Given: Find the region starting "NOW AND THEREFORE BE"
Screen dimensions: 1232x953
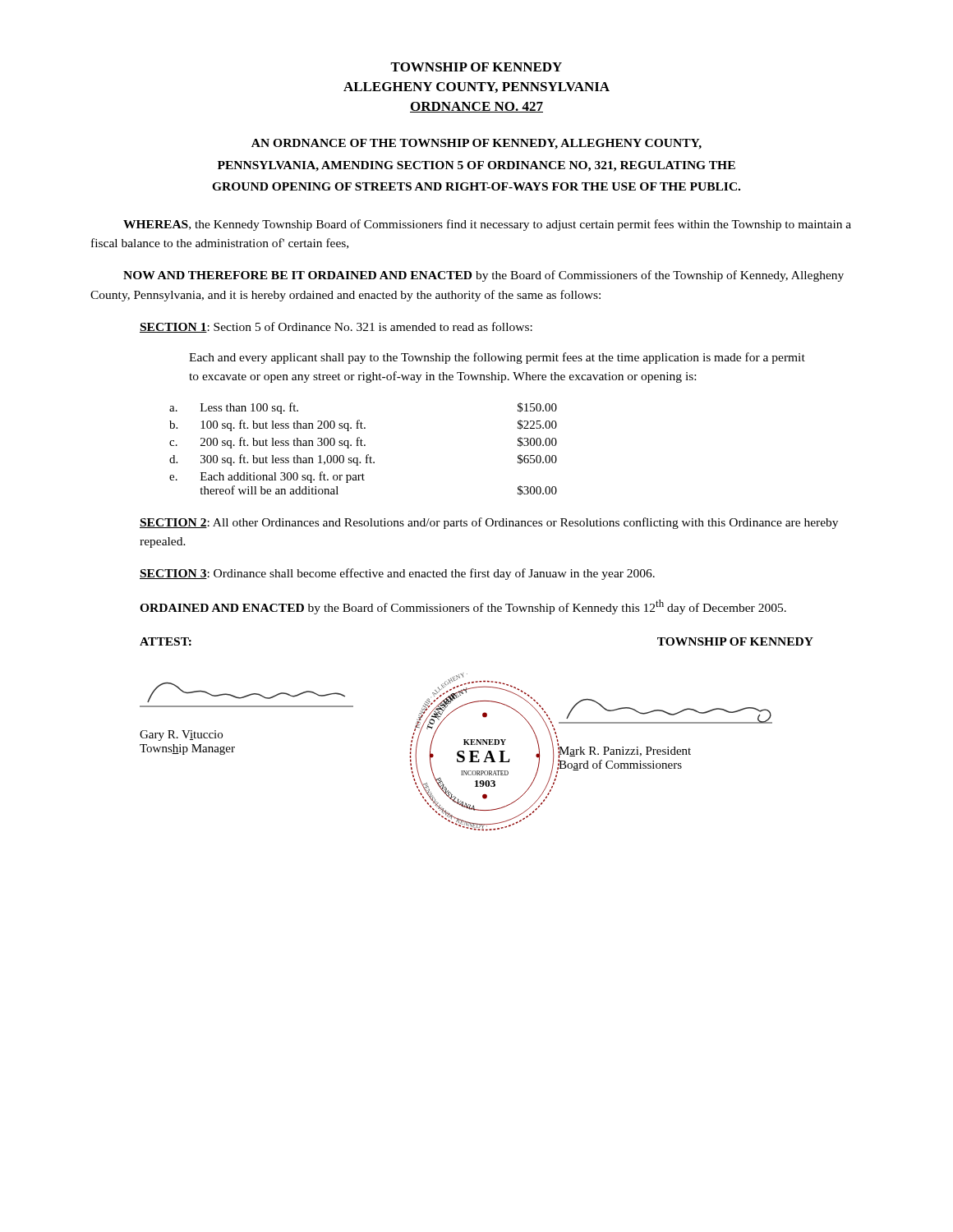Looking at the screenshot, I should coord(467,285).
